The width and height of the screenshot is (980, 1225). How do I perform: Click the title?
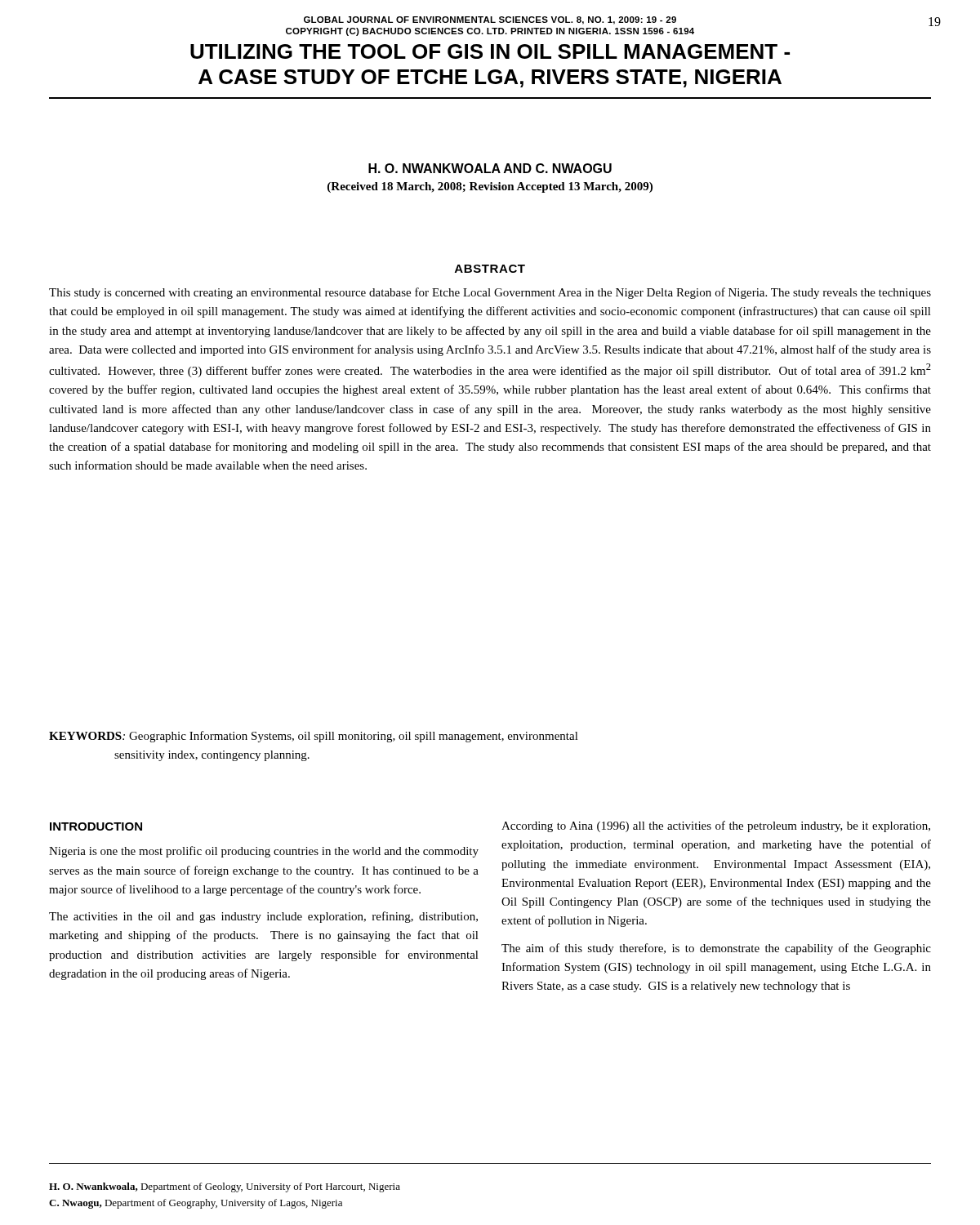pos(490,64)
